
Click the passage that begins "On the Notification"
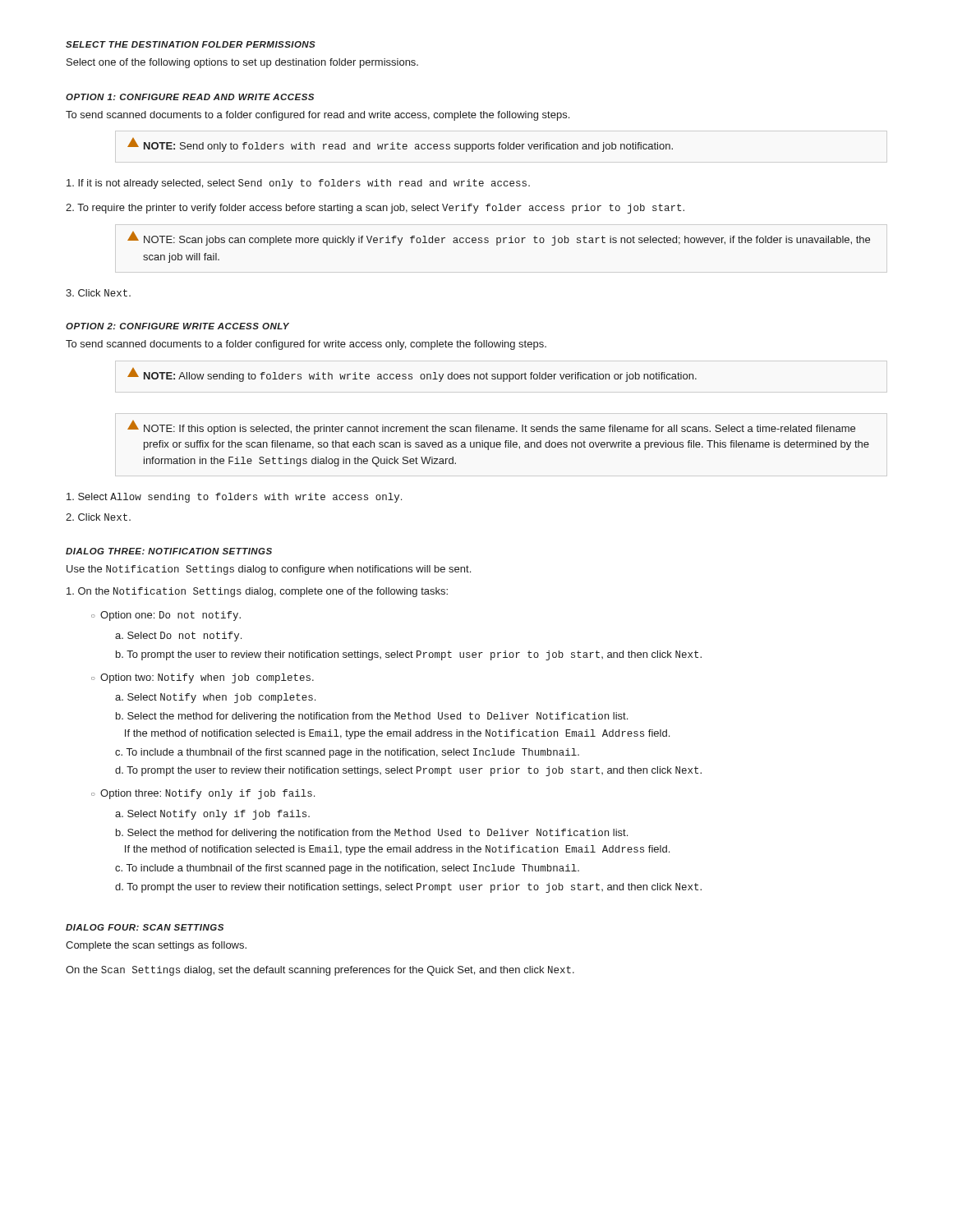point(257,591)
